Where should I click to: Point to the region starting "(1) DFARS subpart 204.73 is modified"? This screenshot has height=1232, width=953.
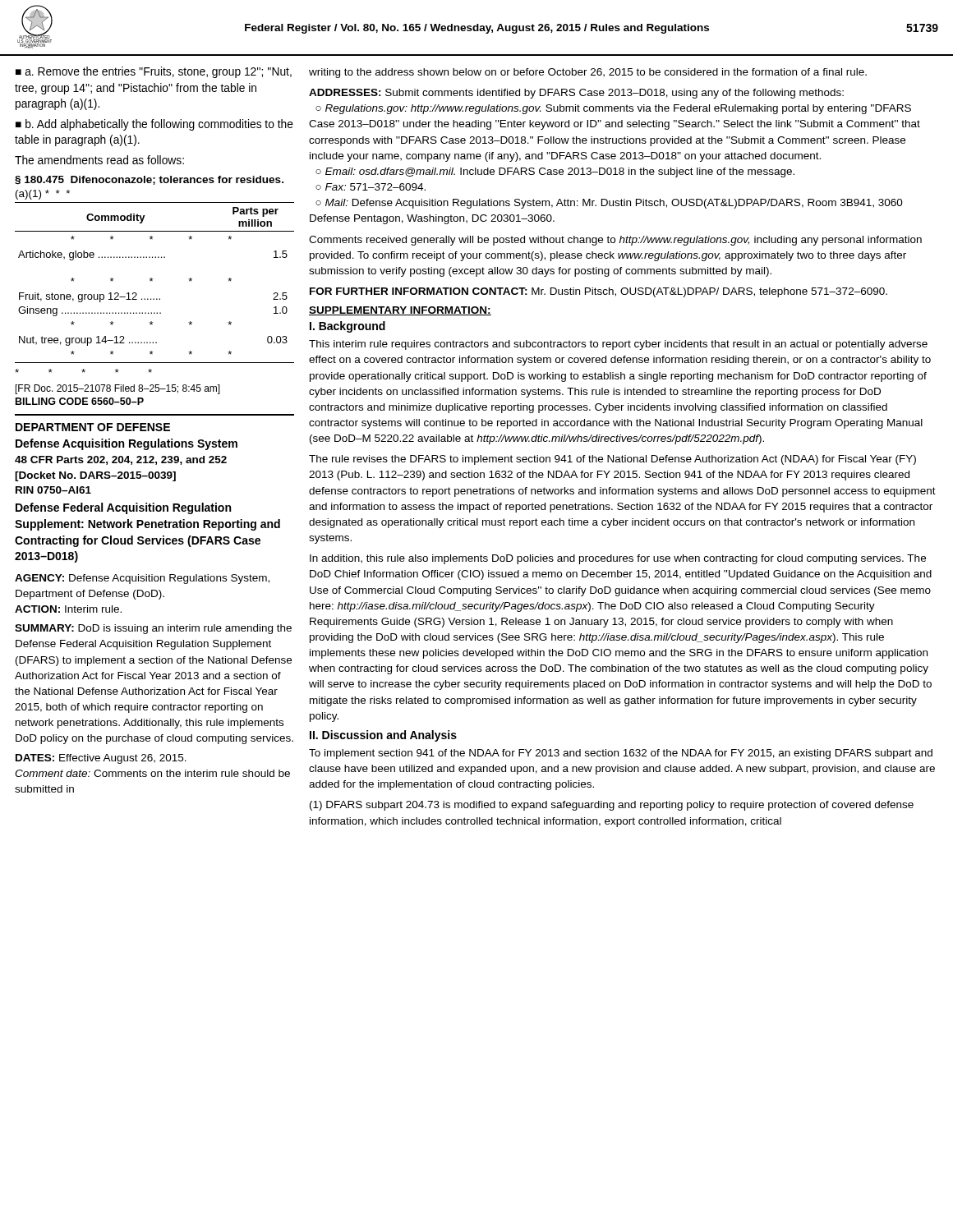[x=611, y=813]
